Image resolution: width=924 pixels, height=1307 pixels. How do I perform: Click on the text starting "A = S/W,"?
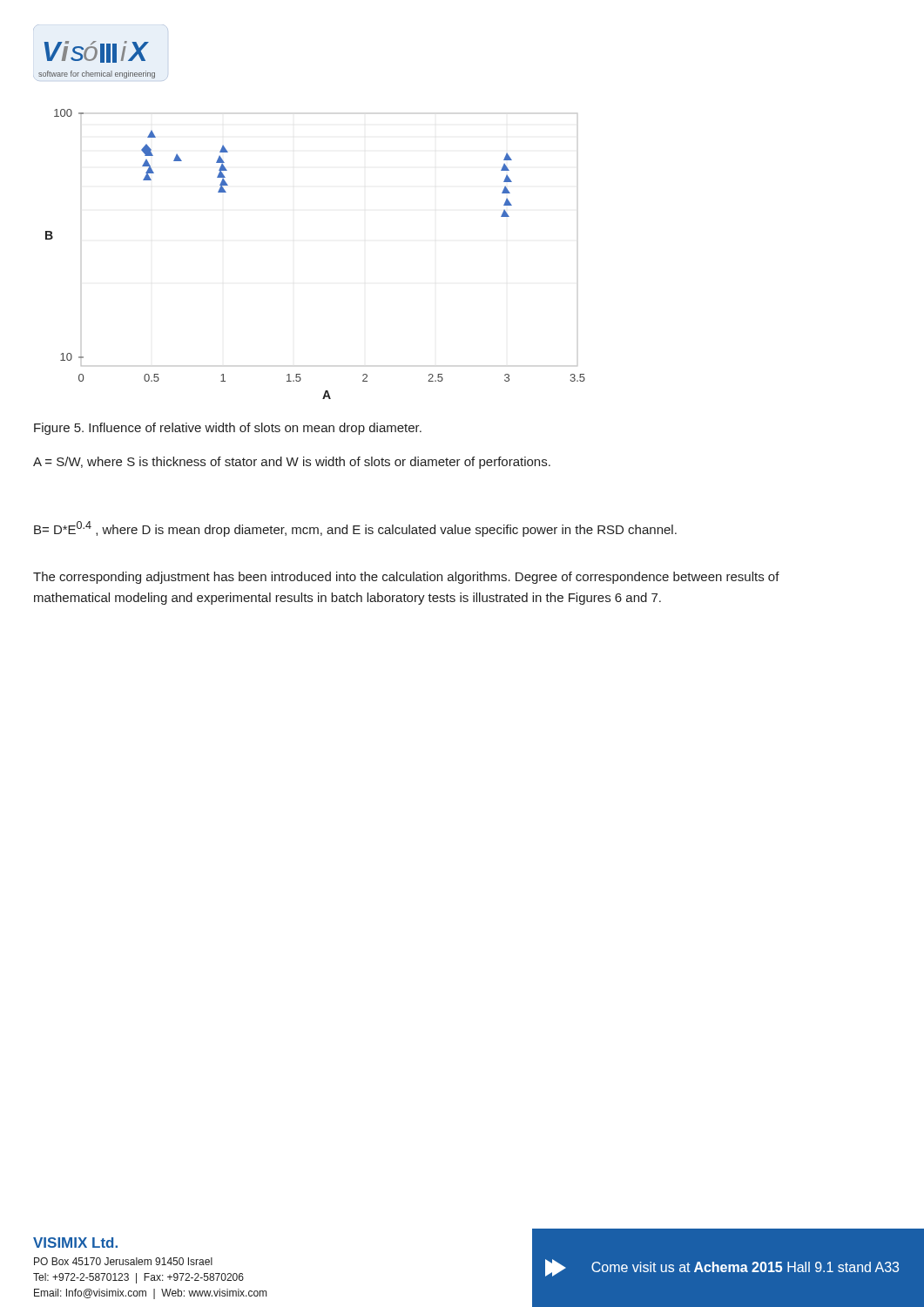[x=292, y=461]
